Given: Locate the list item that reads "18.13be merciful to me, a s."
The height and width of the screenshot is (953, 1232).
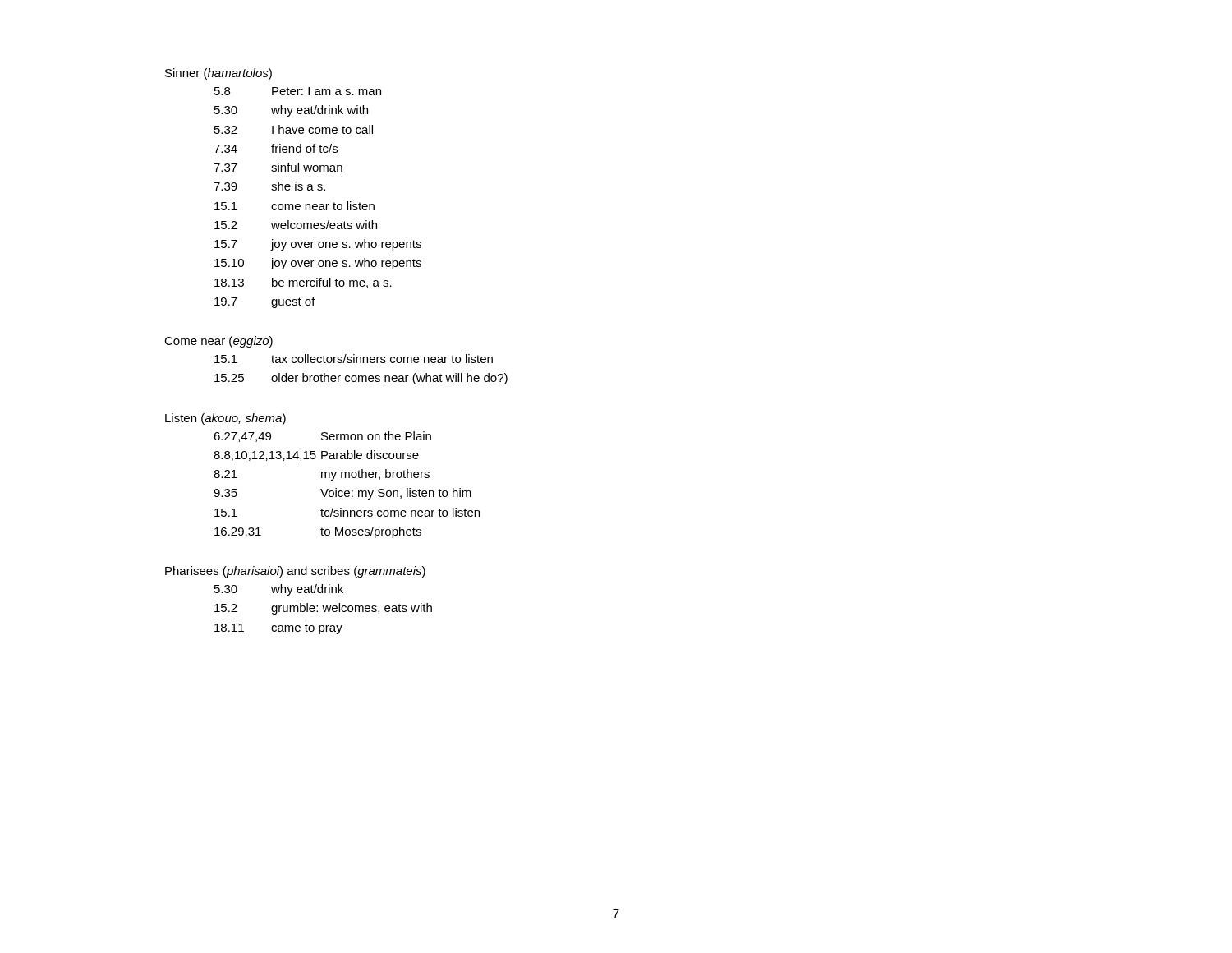Looking at the screenshot, I should tap(303, 282).
